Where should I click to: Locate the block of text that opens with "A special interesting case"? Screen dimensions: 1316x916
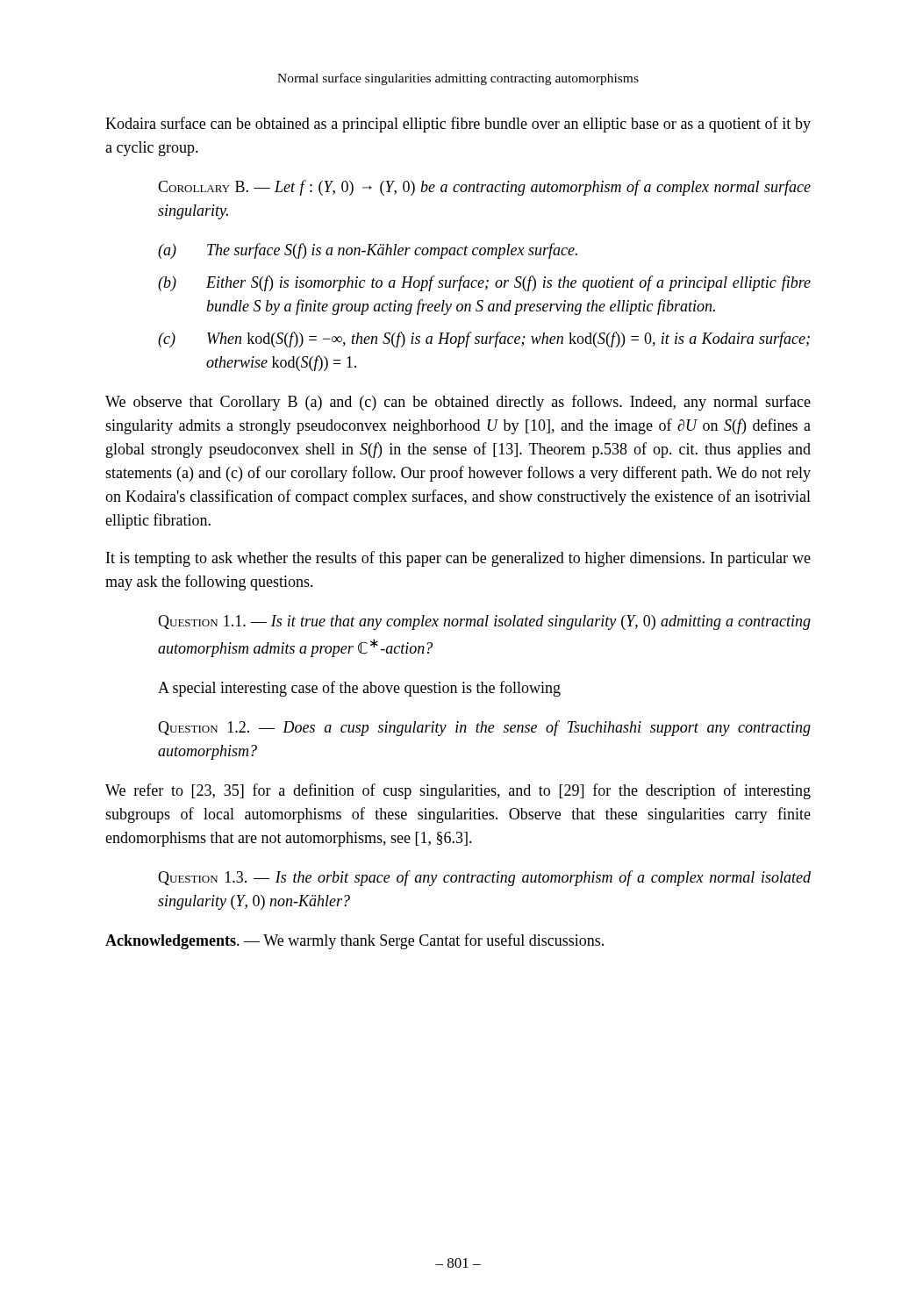484,688
